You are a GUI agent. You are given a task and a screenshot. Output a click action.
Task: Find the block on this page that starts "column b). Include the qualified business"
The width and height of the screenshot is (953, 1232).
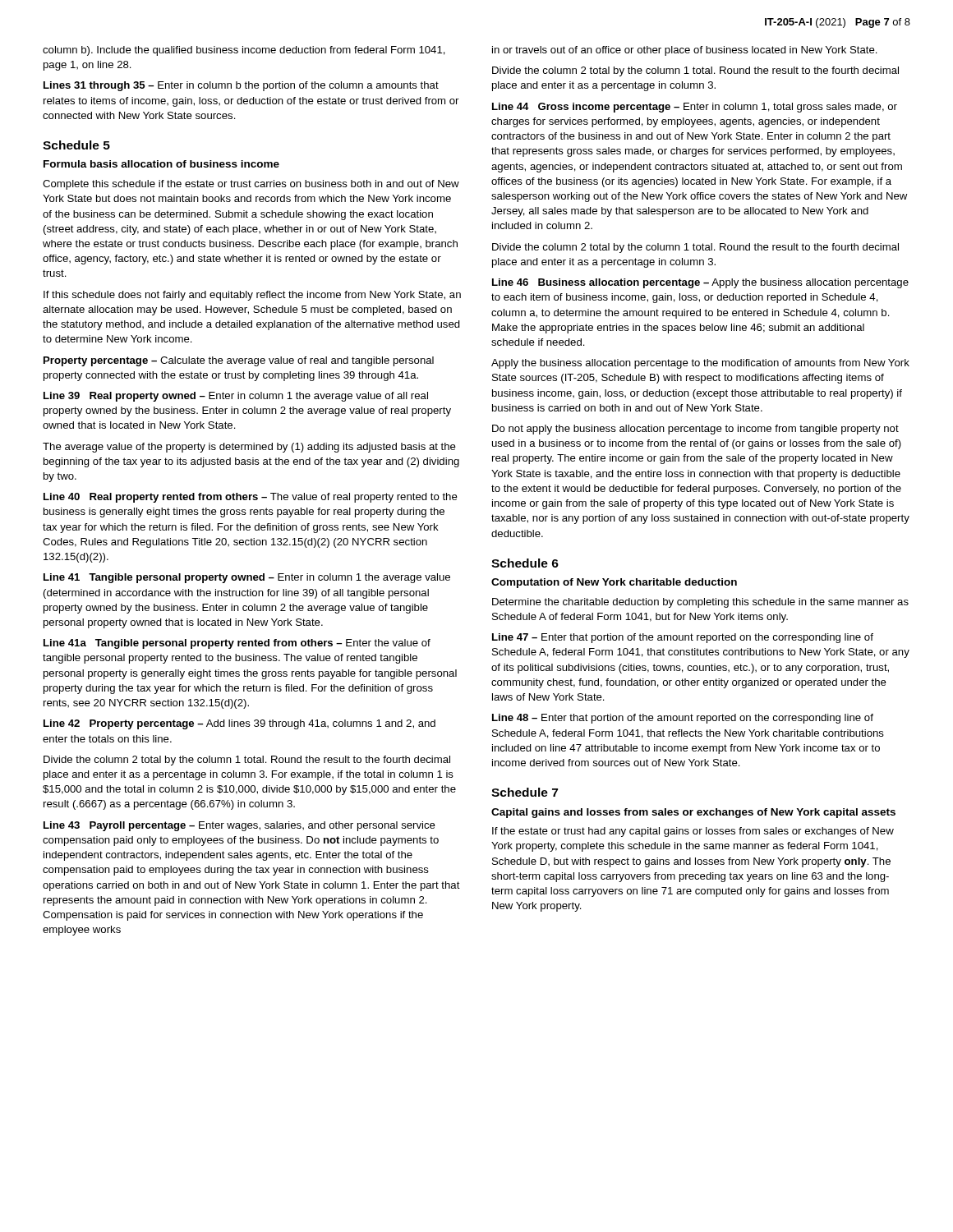pyautogui.click(x=252, y=58)
